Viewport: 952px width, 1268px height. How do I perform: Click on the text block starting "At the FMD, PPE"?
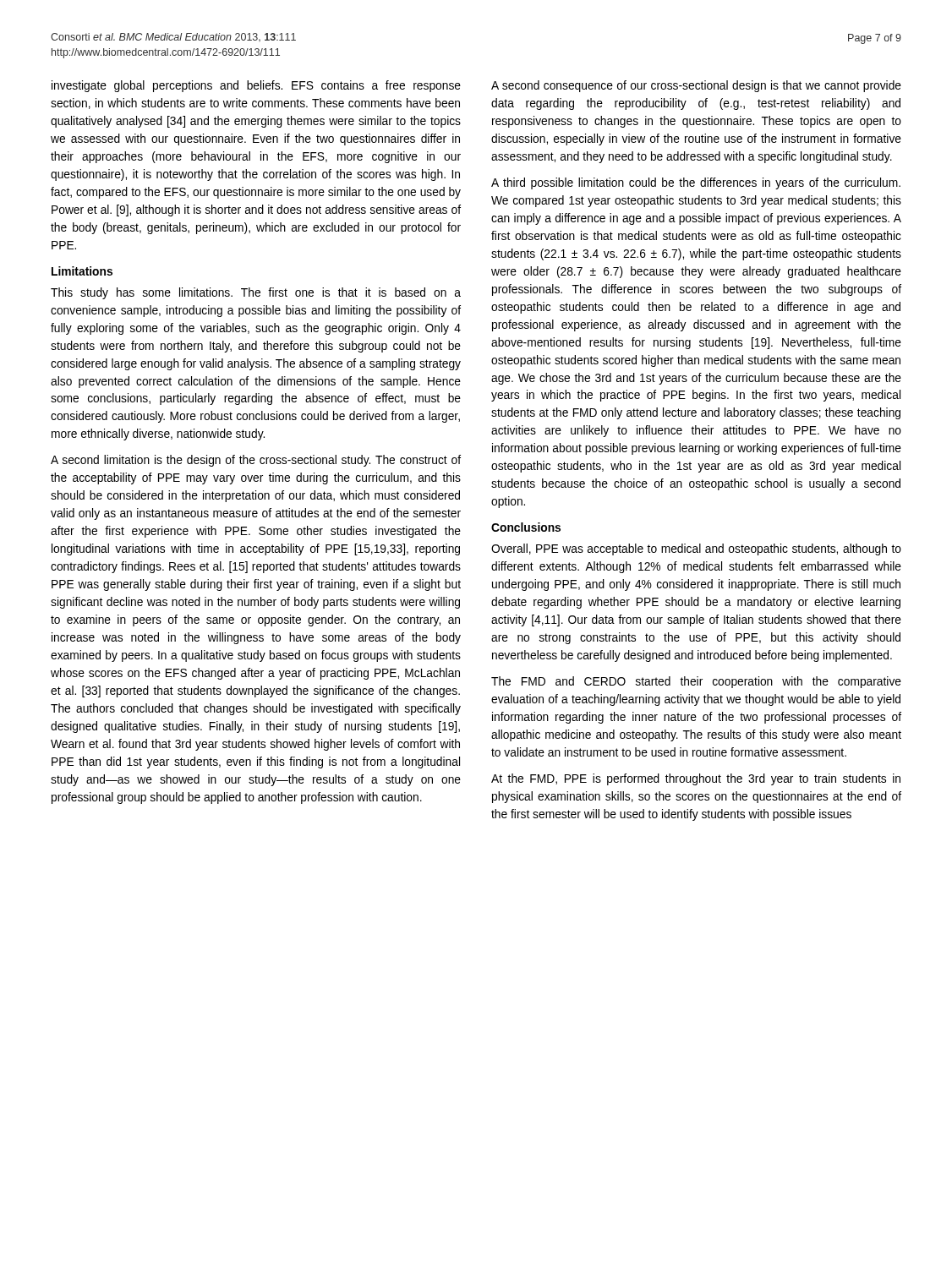pyautogui.click(x=696, y=797)
